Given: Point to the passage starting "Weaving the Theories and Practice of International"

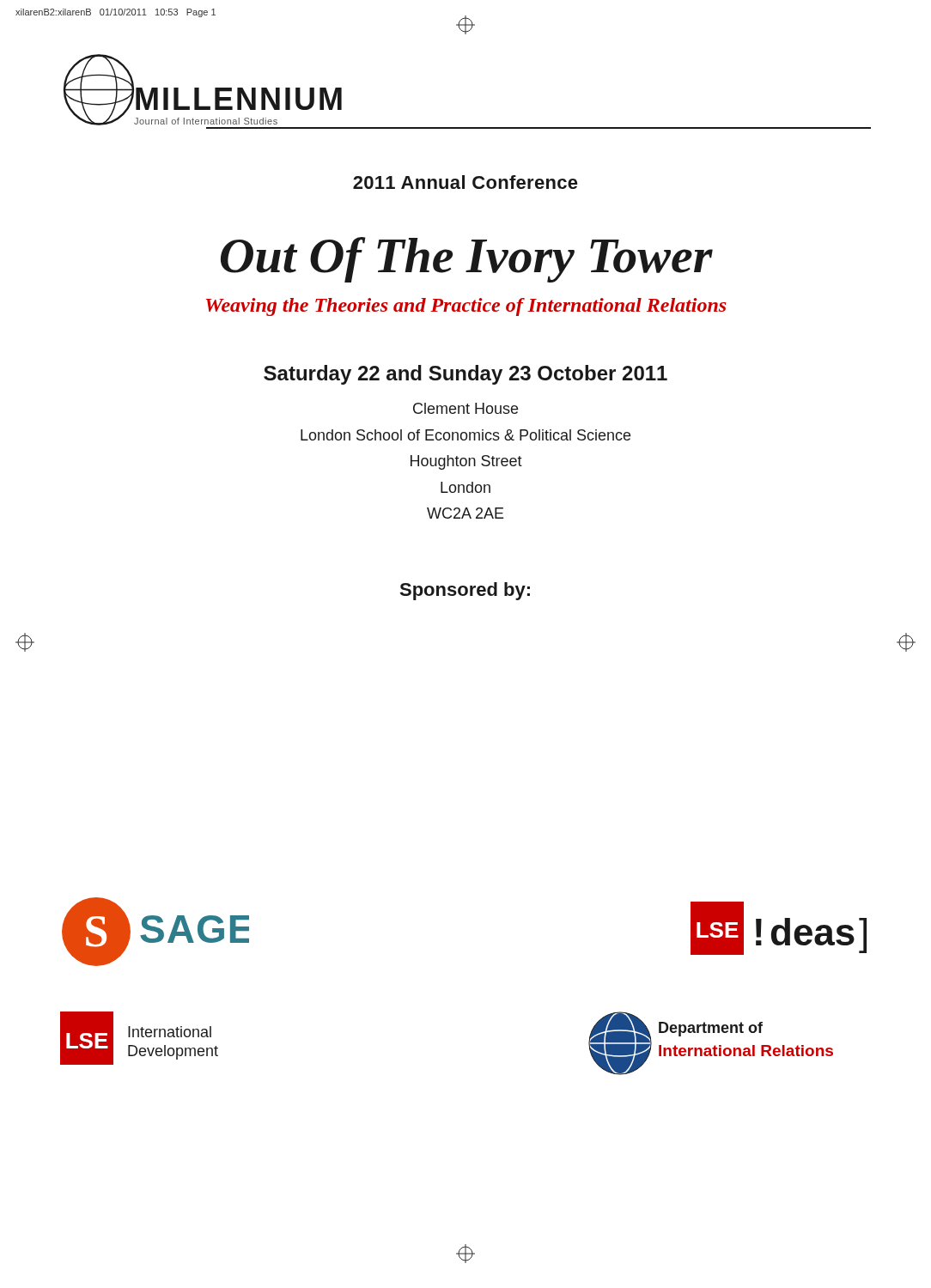Looking at the screenshot, I should 466,305.
